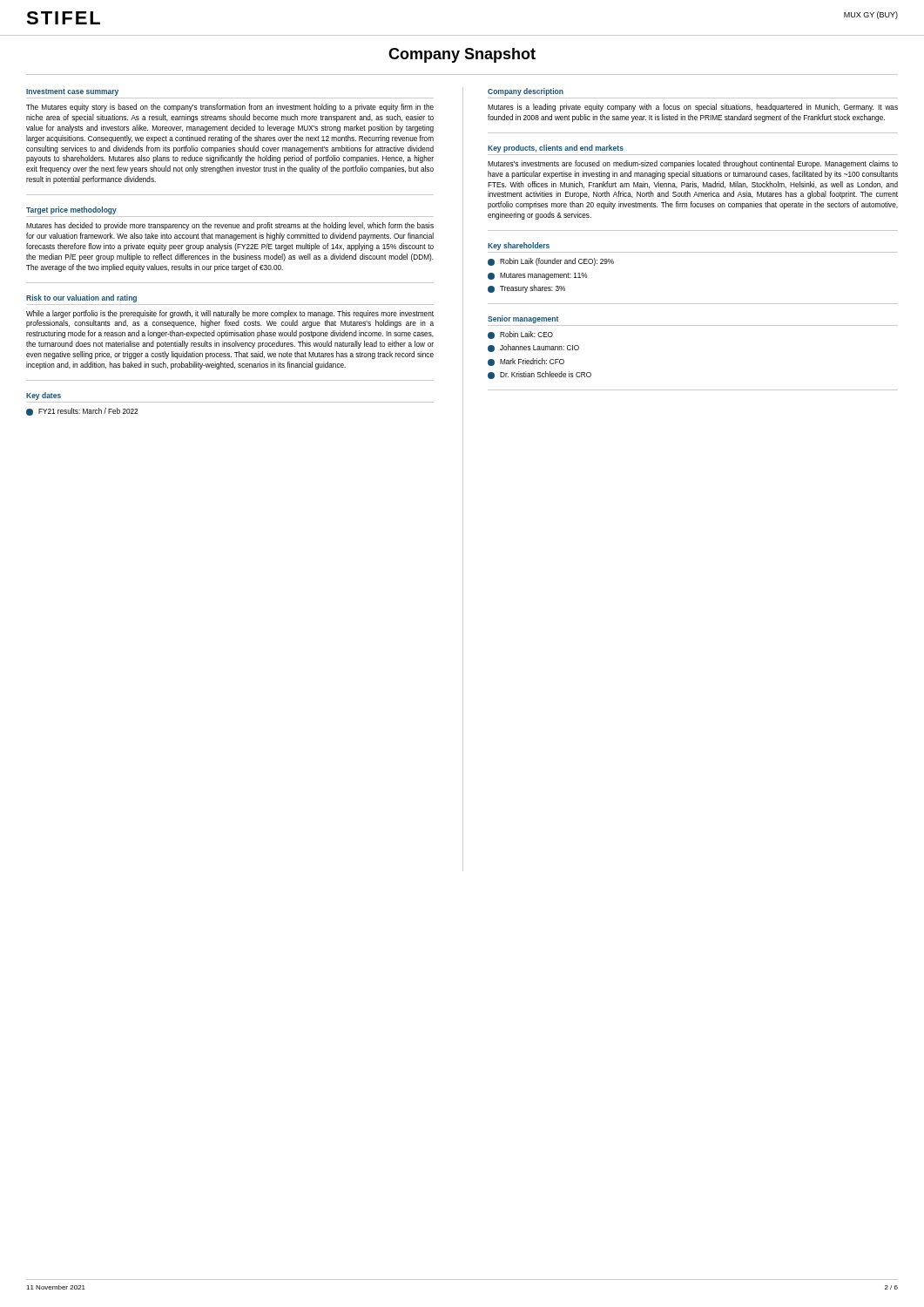Navigate to the element starting "Johannes Laumann: CIO"
Viewport: 924px width, 1307px height.
coord(533,348)
